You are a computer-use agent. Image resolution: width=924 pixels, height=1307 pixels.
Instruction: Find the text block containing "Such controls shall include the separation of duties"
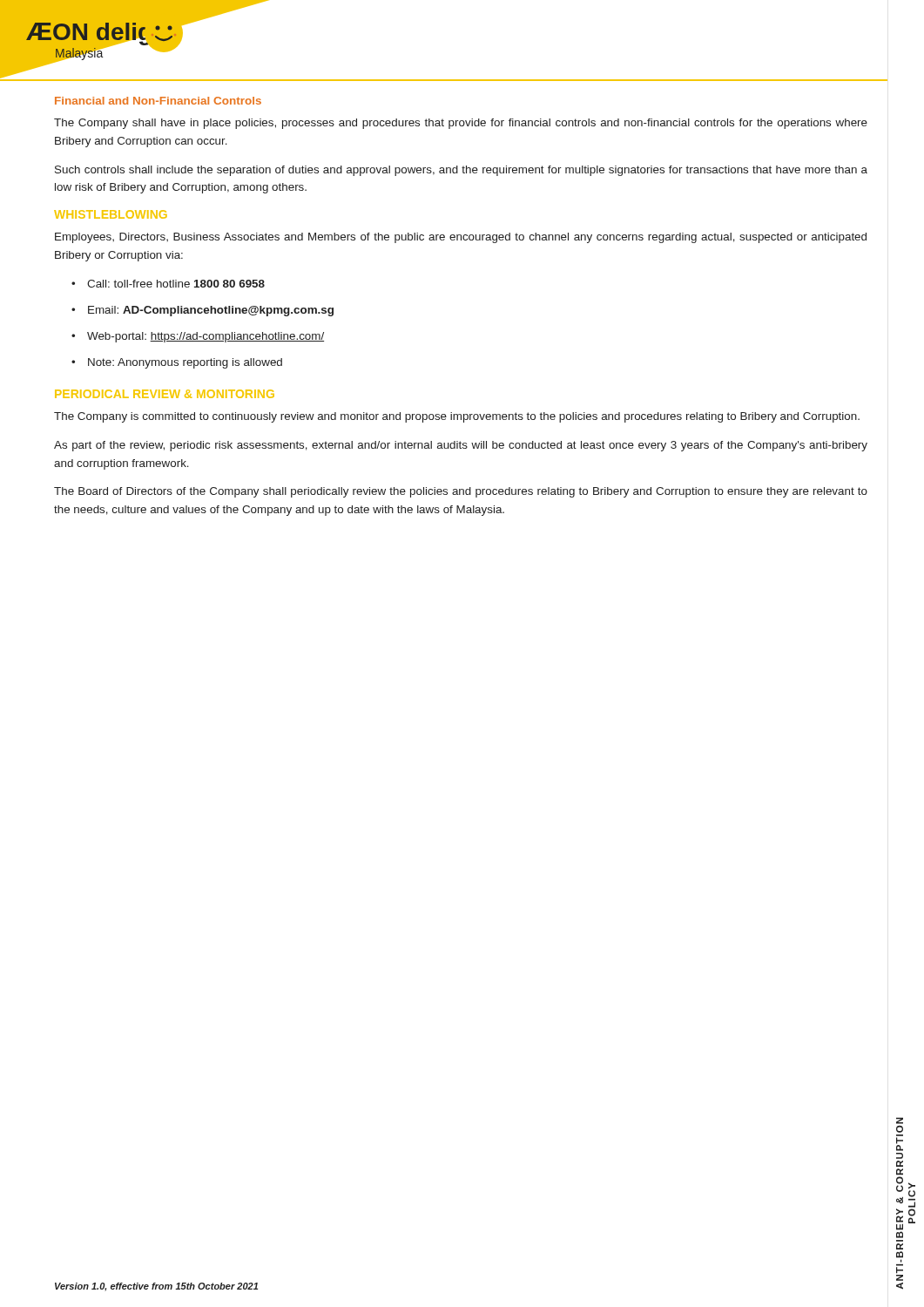tap(461, 178)
